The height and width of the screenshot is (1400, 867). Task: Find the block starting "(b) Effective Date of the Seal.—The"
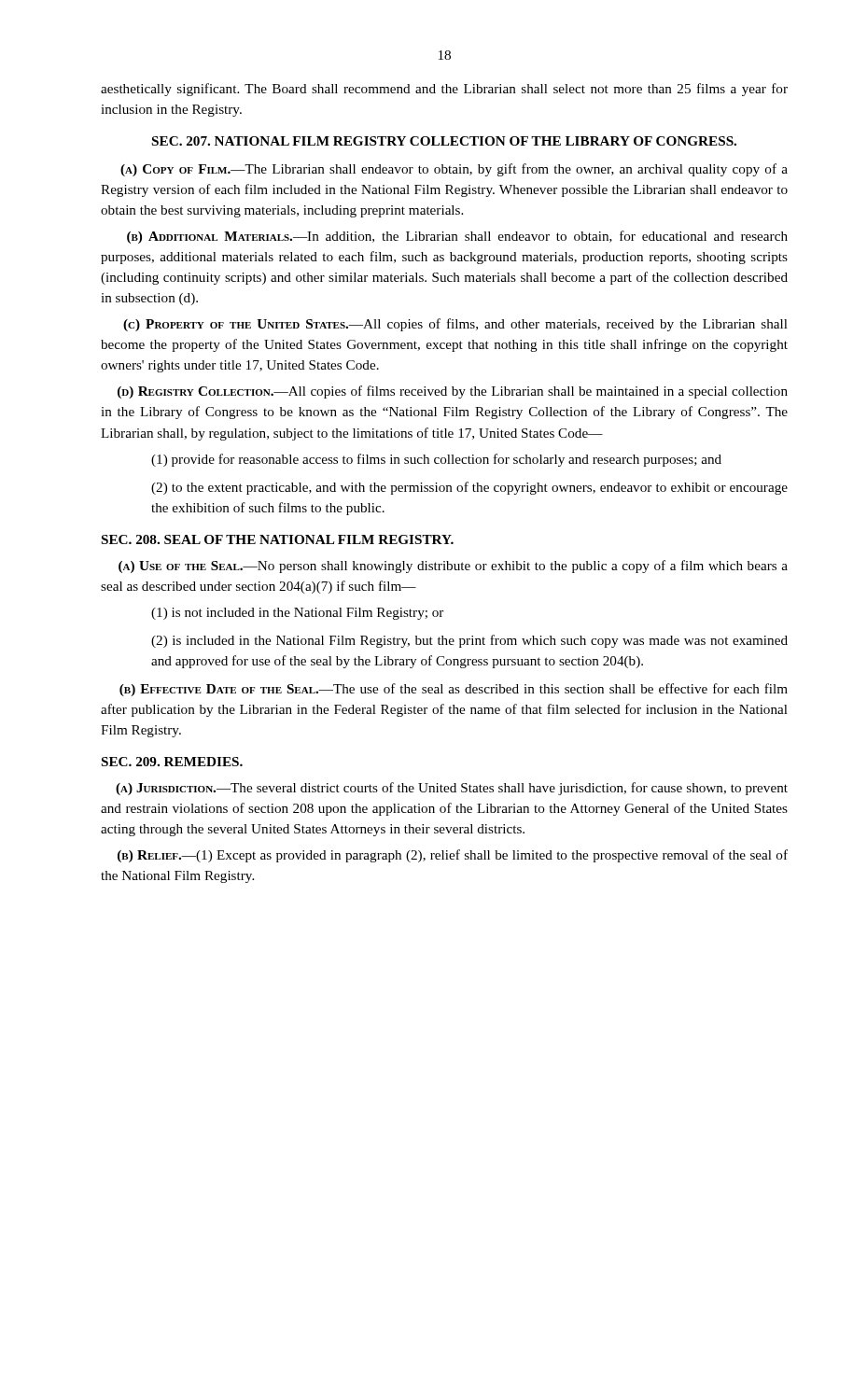click(x=444, y=709)
